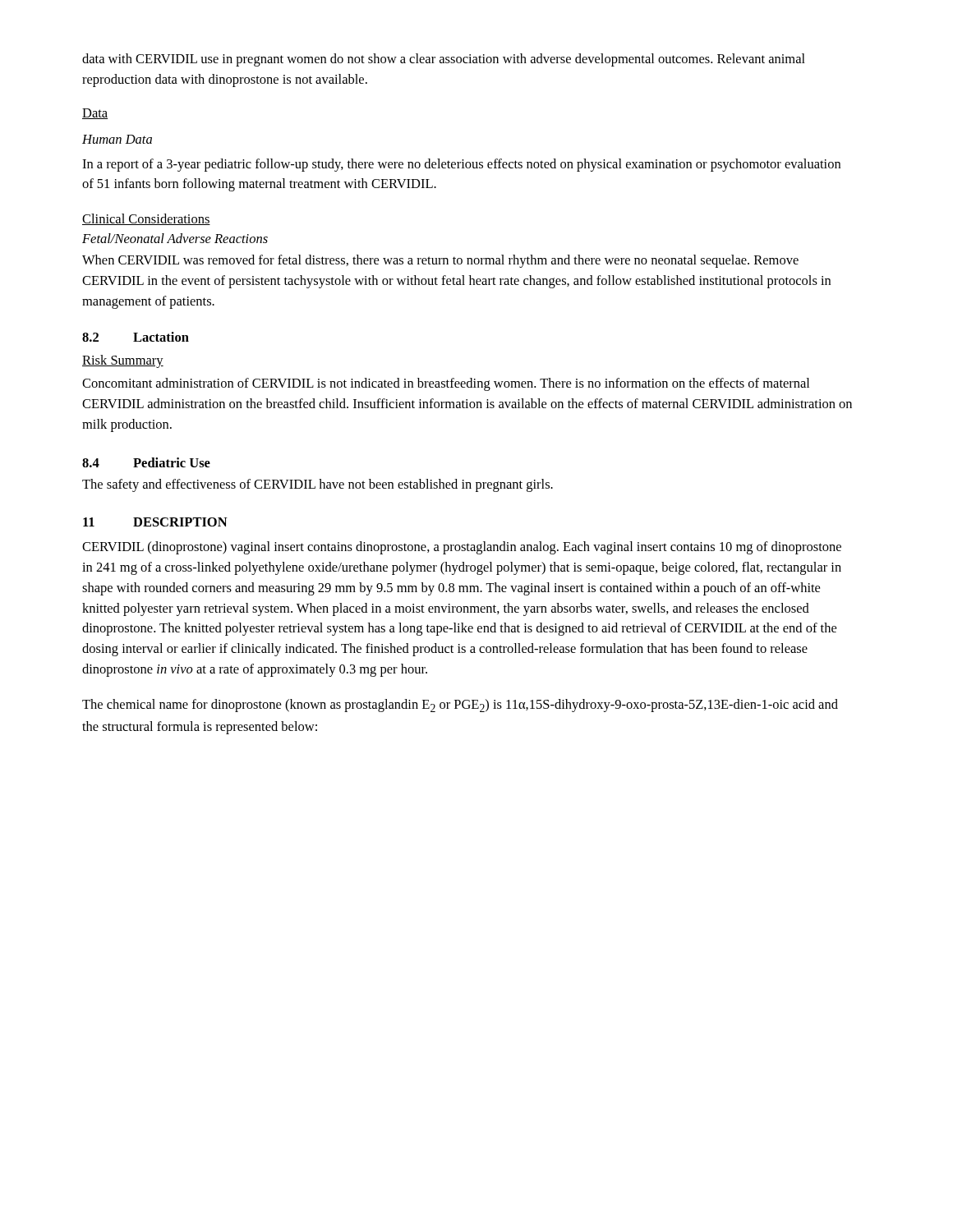Click on the element starting "8.2 Lactation"
Viewport: 953px width, 1232px height.
tap(135, 338)
